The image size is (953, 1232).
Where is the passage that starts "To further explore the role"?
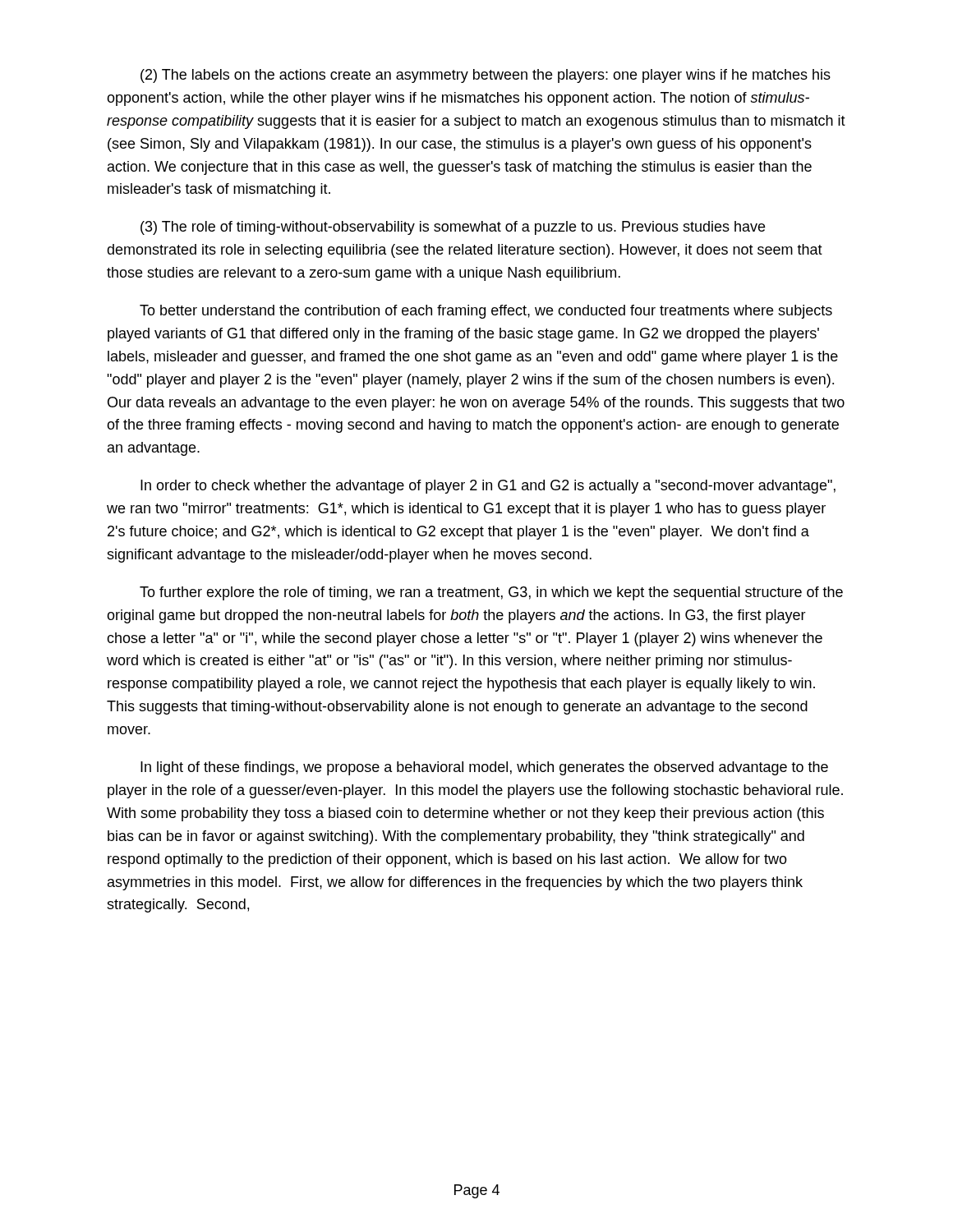(x=476, y=662)
